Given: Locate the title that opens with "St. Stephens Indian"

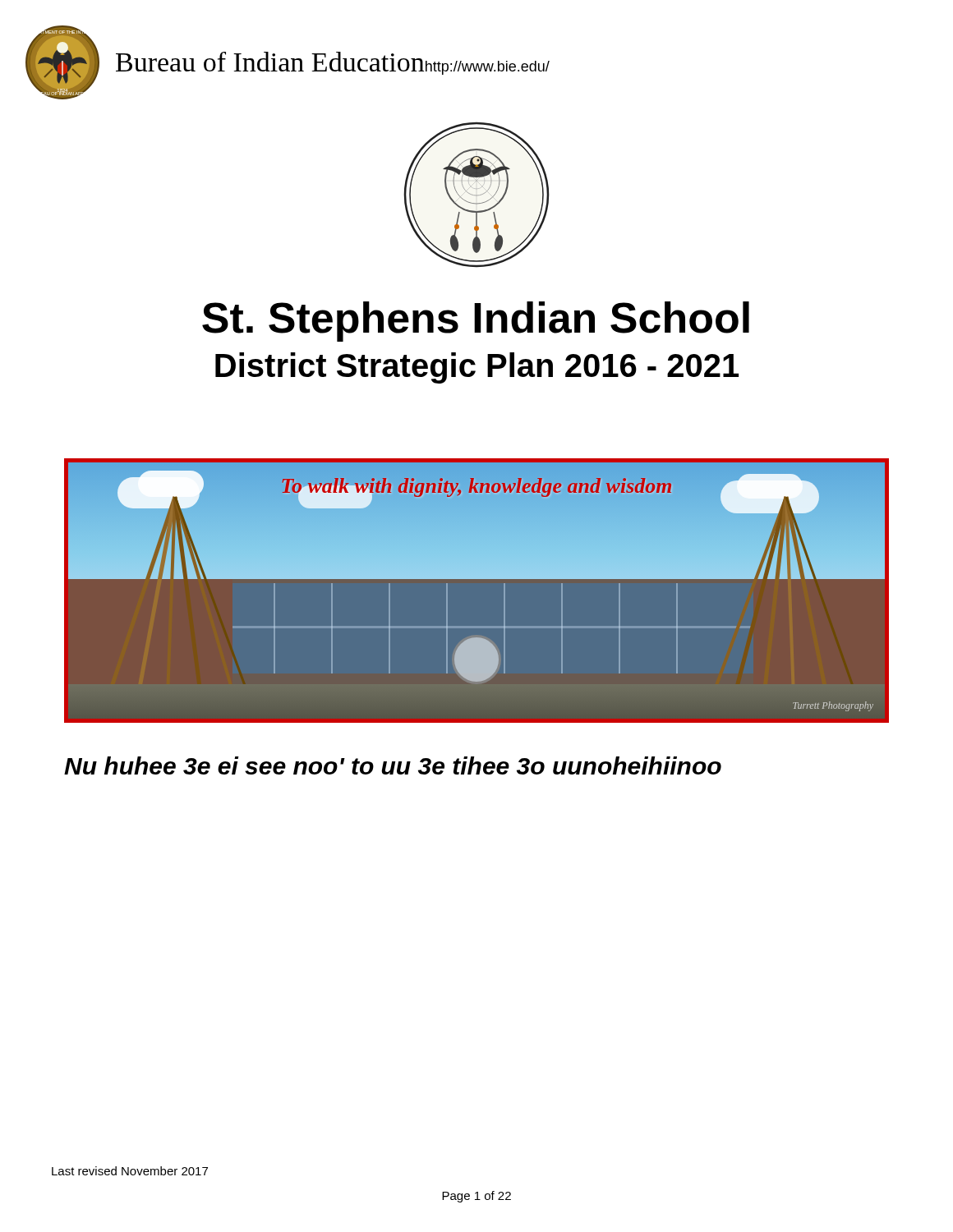Looking at the screenshot, I should (x=476, y=339).
